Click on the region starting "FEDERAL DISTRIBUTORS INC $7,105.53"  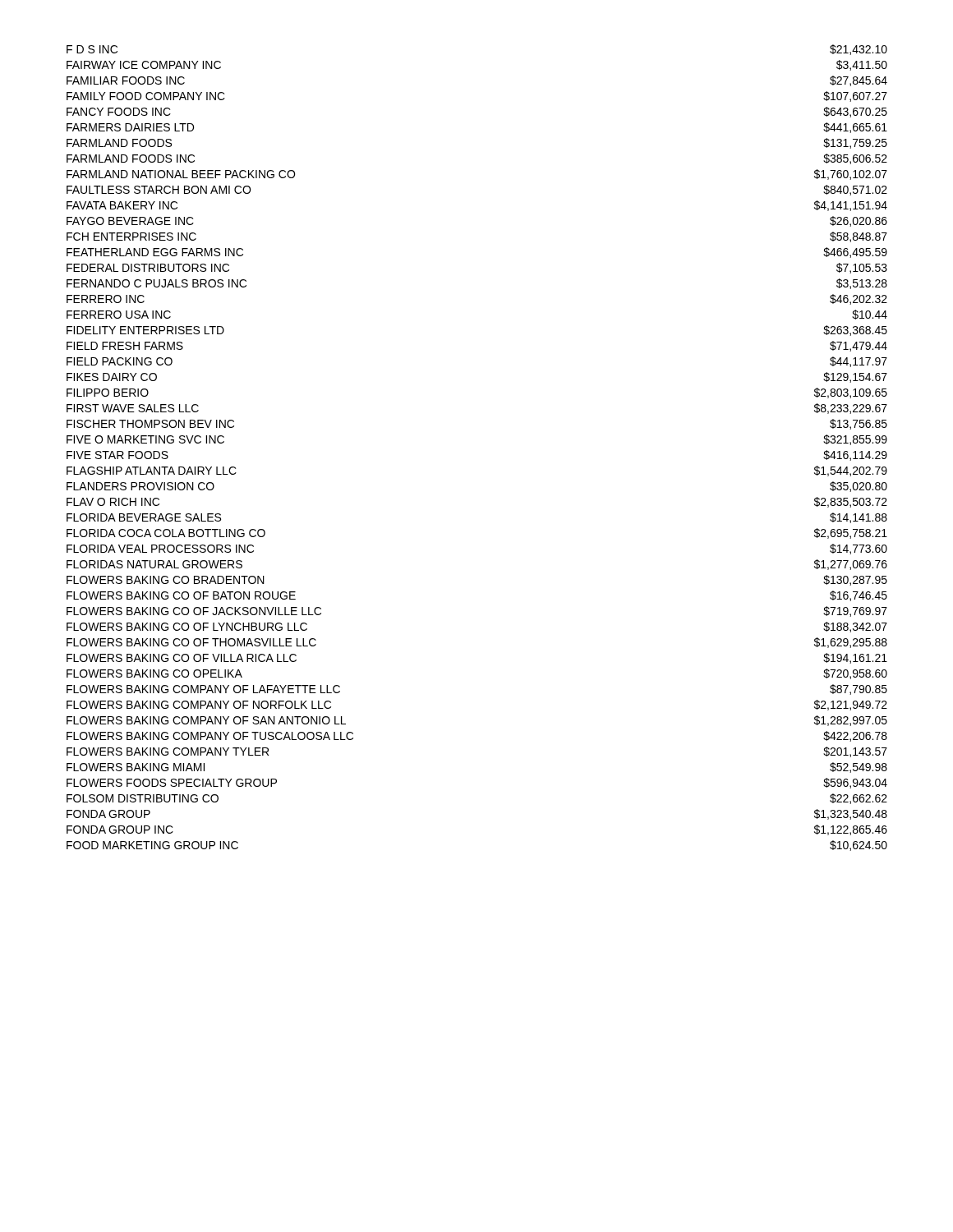coord(152,268)
